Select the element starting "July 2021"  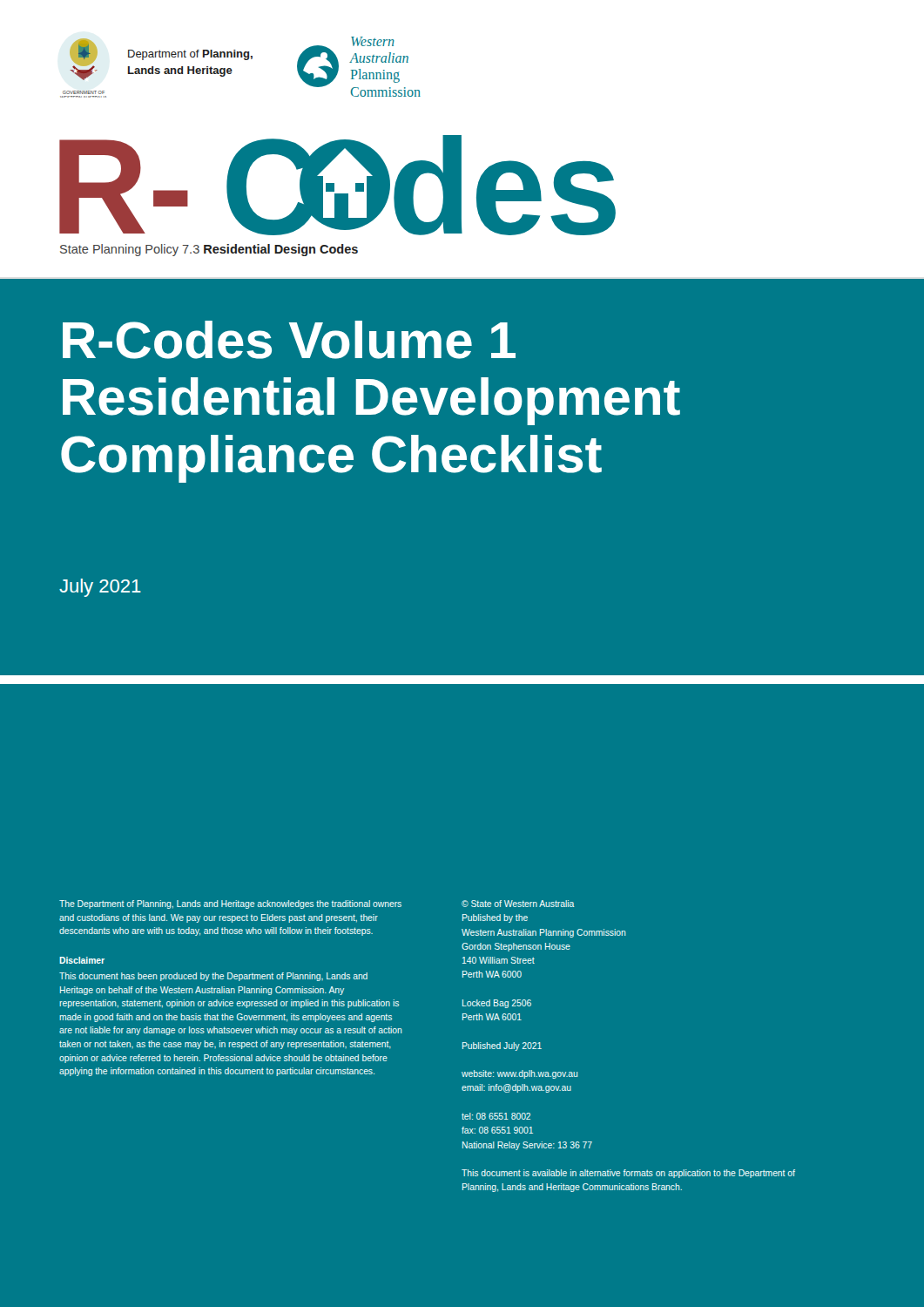(100, 586)
